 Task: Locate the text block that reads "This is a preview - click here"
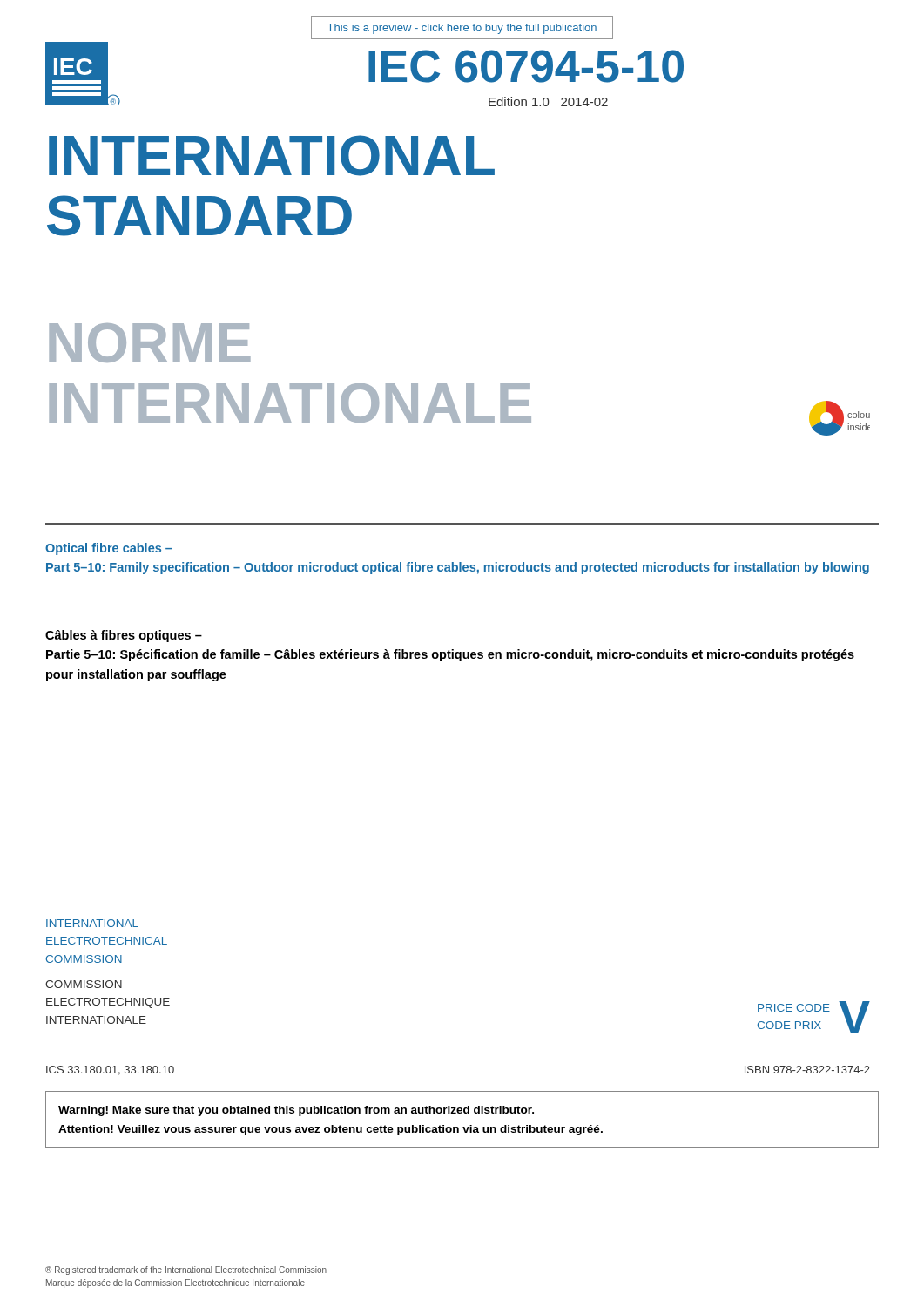[462, 27]
